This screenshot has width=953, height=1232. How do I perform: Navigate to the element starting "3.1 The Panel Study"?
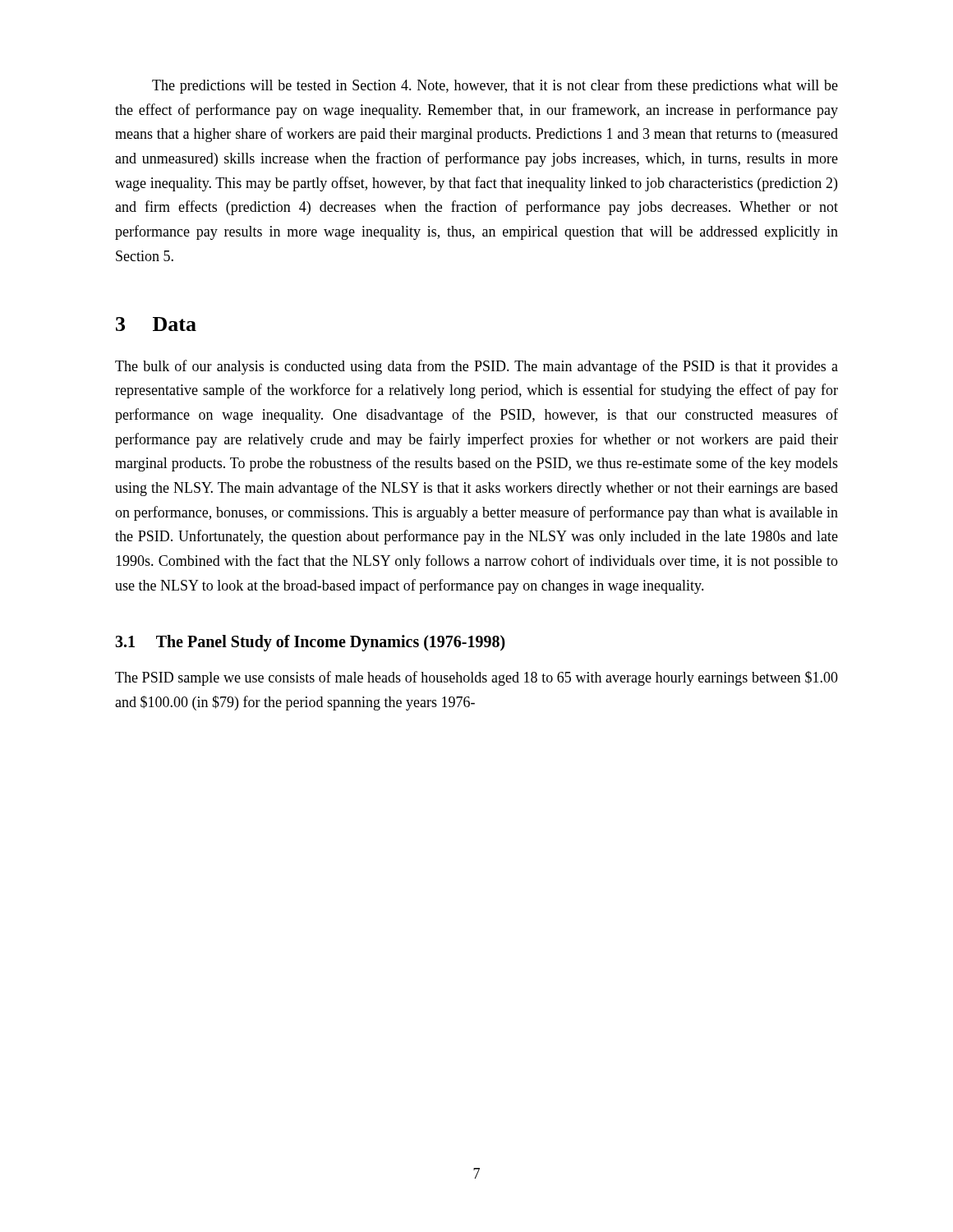(310, 642)
